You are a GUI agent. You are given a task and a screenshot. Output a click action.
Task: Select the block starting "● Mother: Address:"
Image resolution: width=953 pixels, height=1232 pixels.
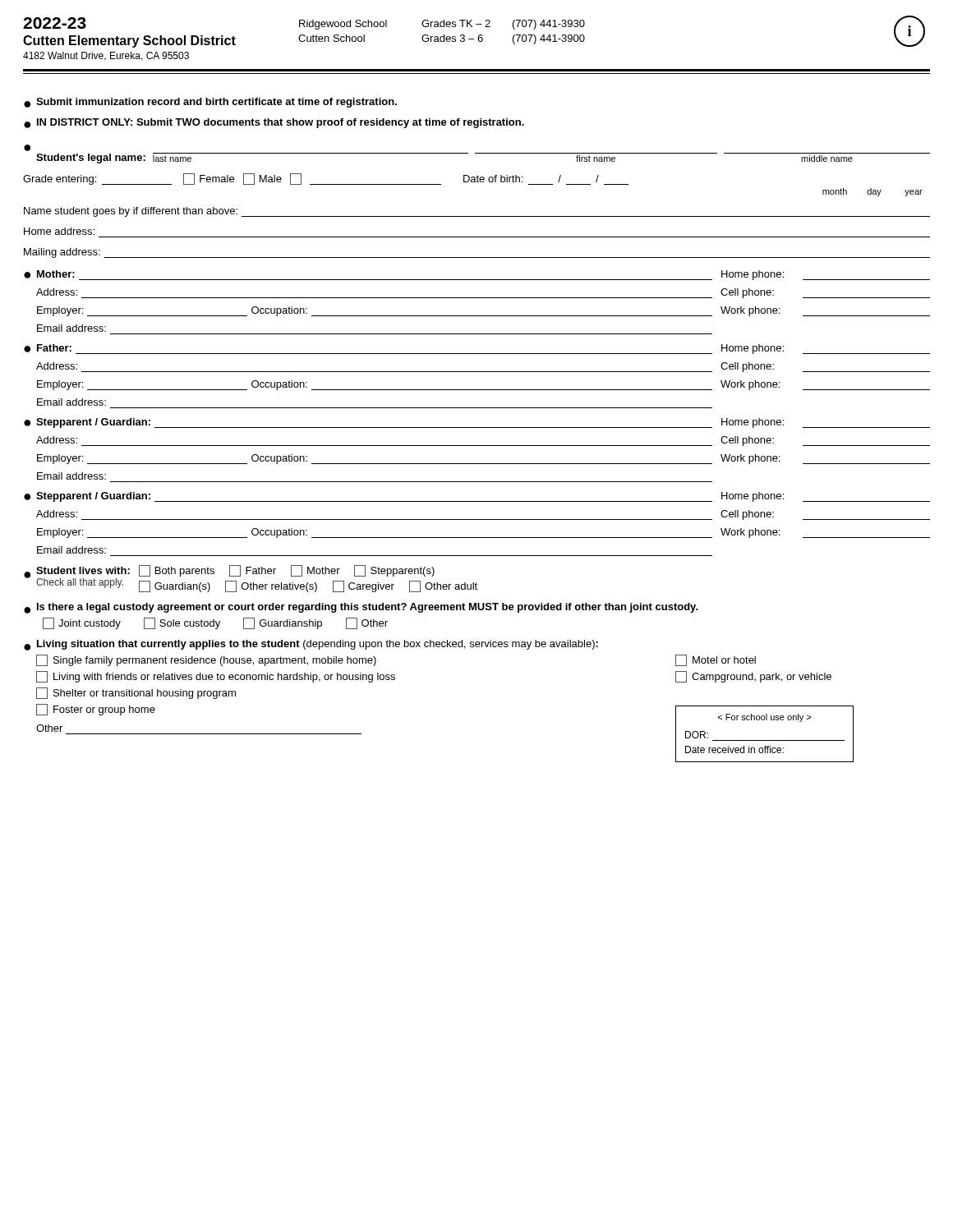[476, 301]
